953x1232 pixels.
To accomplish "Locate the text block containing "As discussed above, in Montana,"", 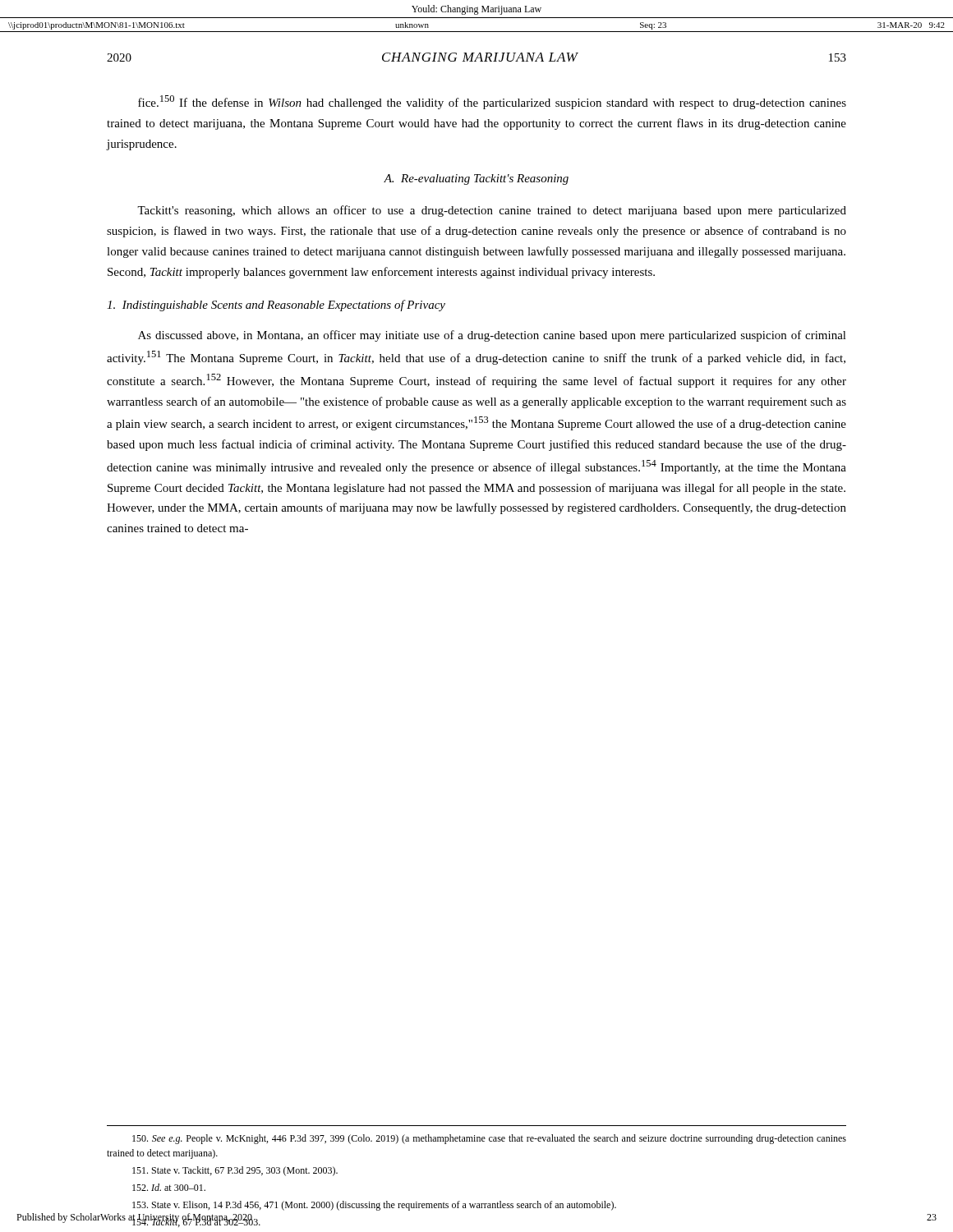I will pos(476,432).
